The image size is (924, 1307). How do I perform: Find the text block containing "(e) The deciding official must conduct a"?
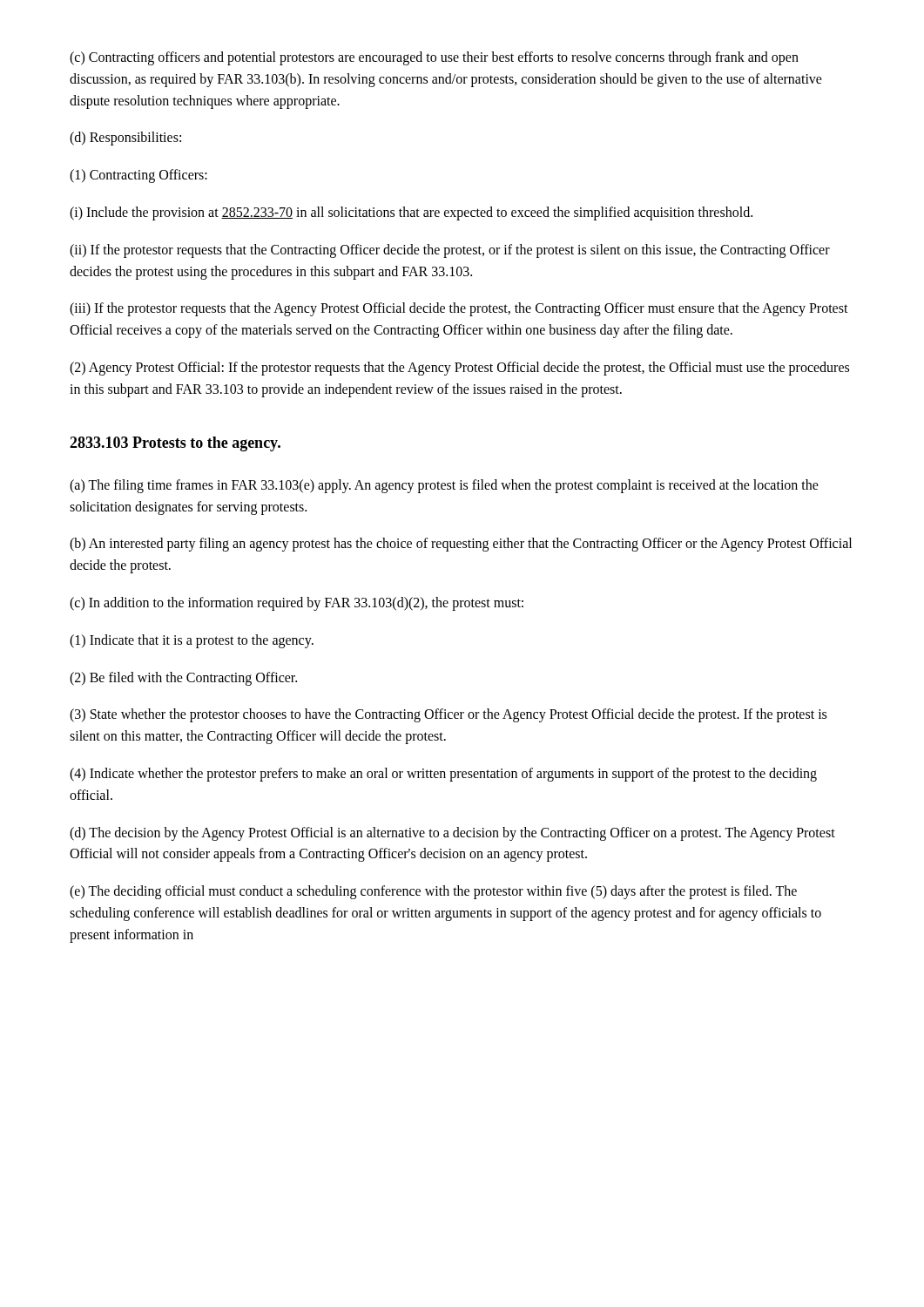[446, 913]
